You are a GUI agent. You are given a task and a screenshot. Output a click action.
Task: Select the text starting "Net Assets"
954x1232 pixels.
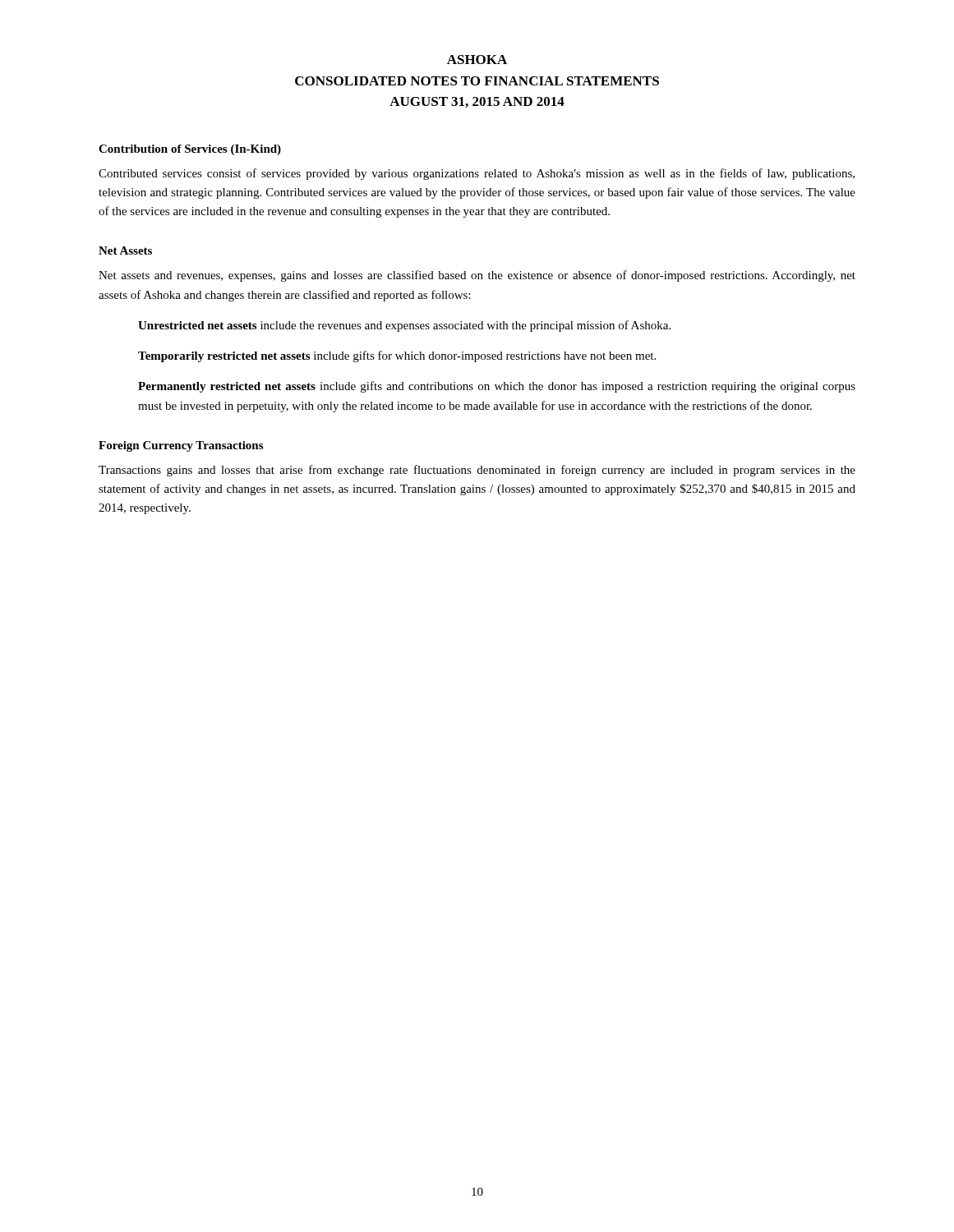tap(125, 251)
